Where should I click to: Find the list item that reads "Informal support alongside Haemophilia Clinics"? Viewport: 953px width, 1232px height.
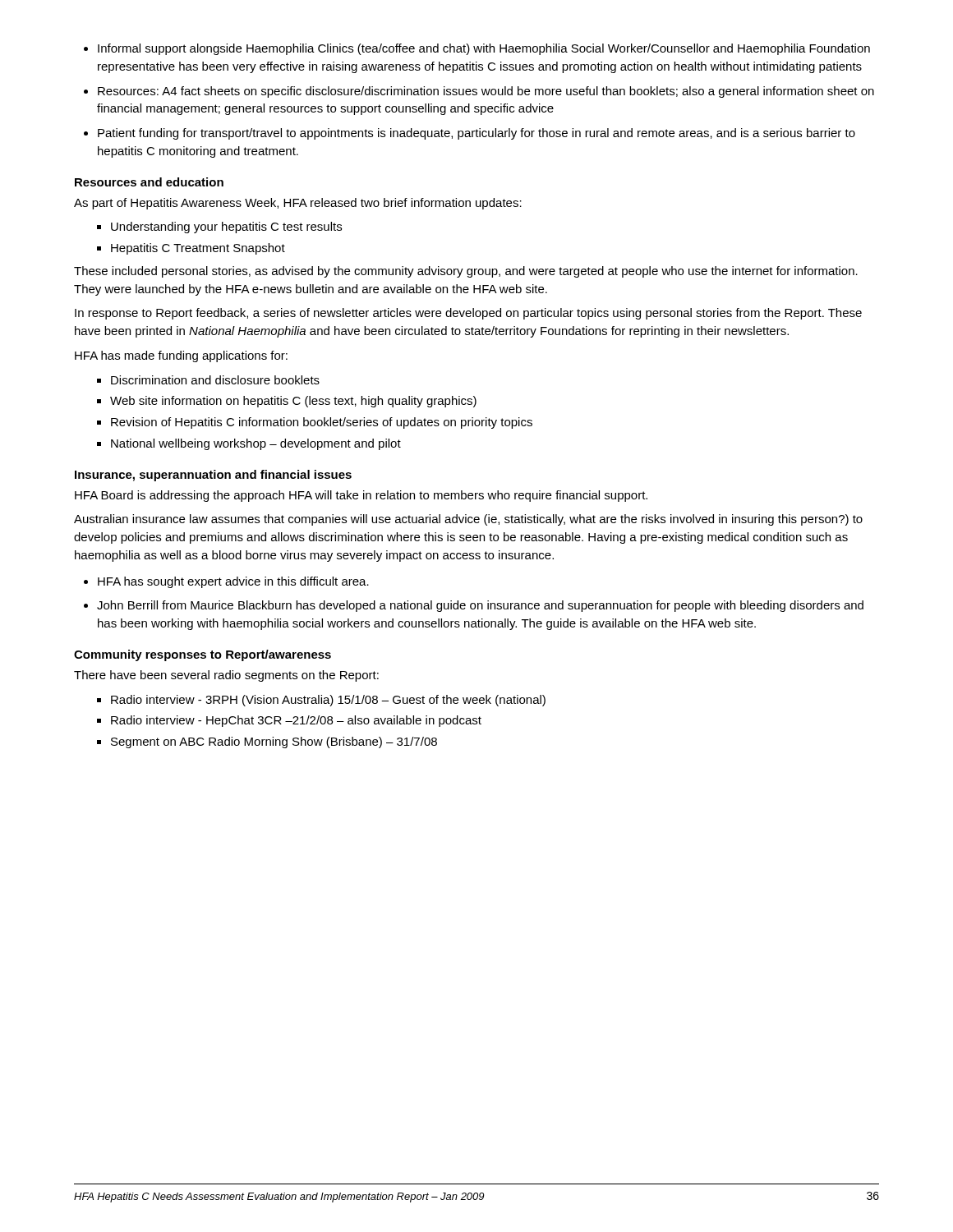(x=484, y=57)
